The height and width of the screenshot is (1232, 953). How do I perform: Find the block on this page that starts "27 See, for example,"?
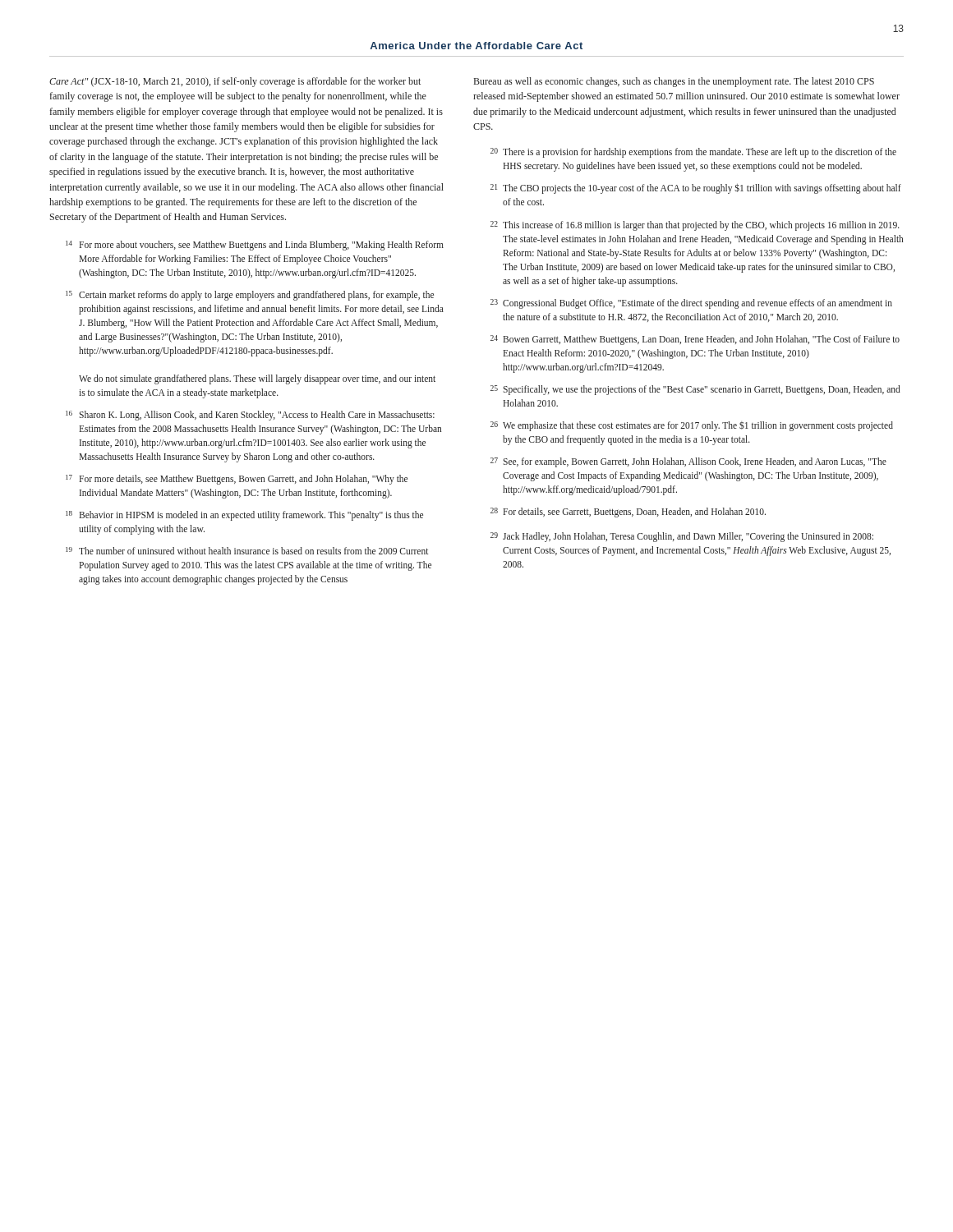click(x=688, y=476)
